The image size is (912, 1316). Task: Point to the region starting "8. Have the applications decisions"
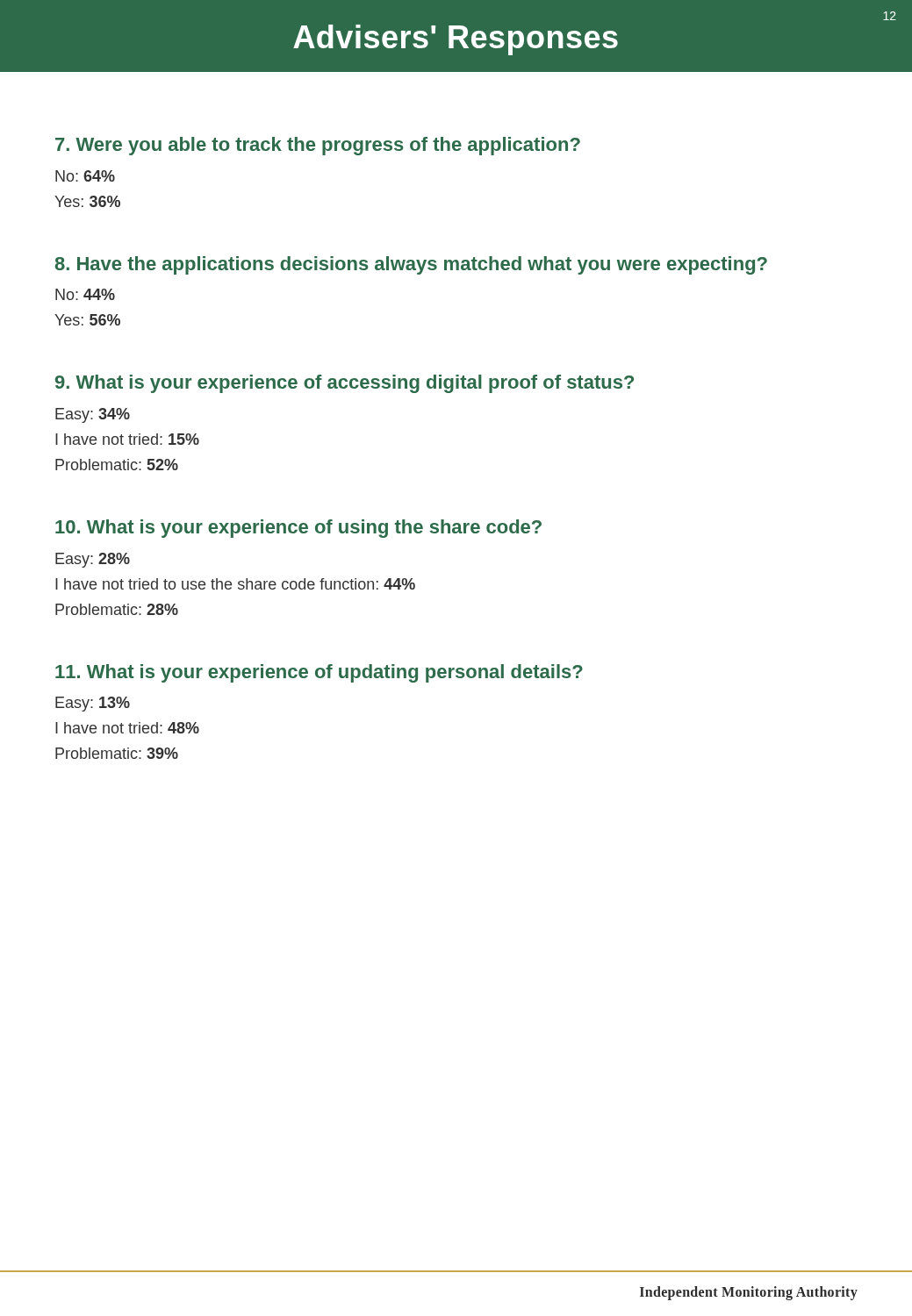point(411,265)
